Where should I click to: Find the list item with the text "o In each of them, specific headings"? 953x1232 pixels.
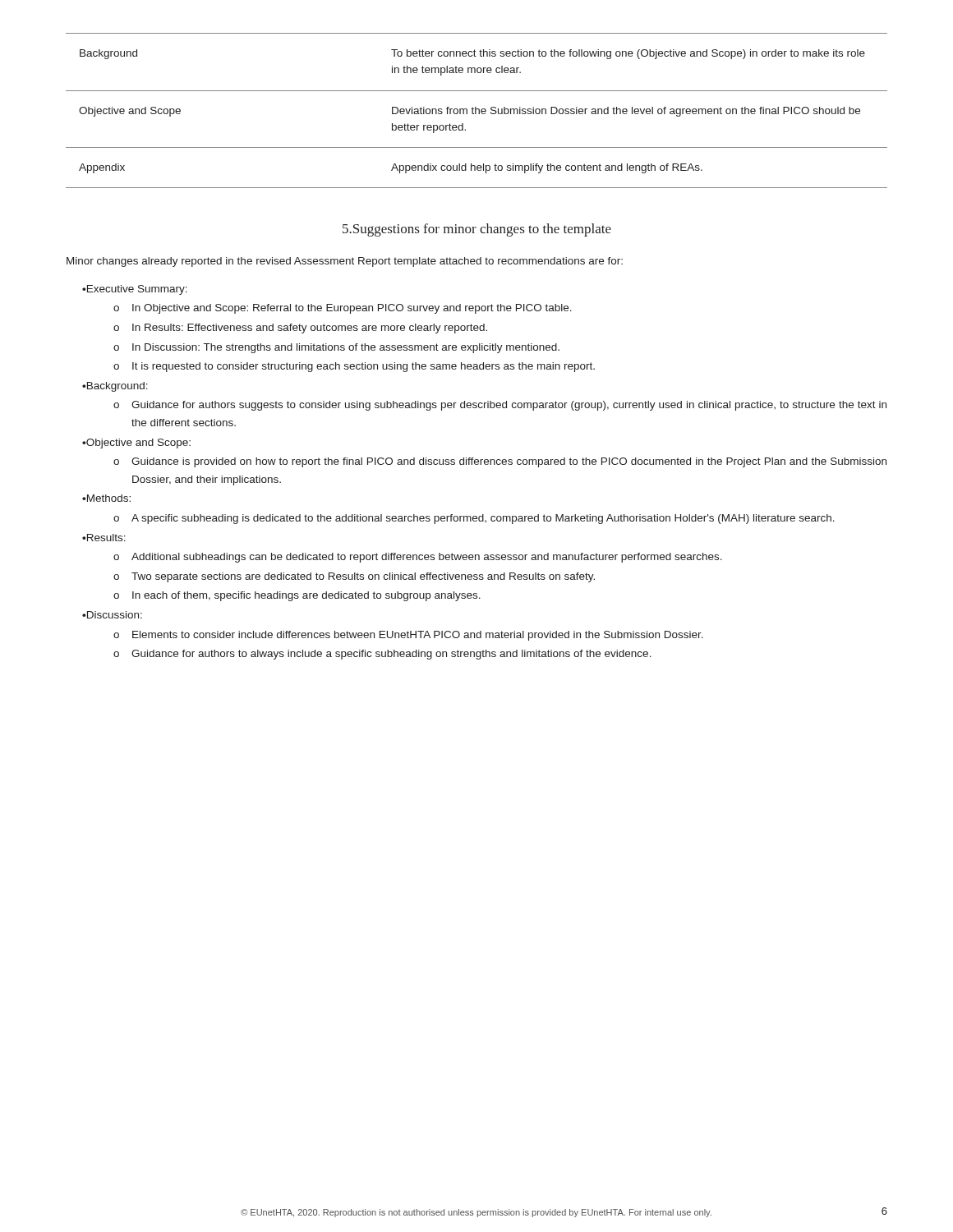click(x=306, y=596)
